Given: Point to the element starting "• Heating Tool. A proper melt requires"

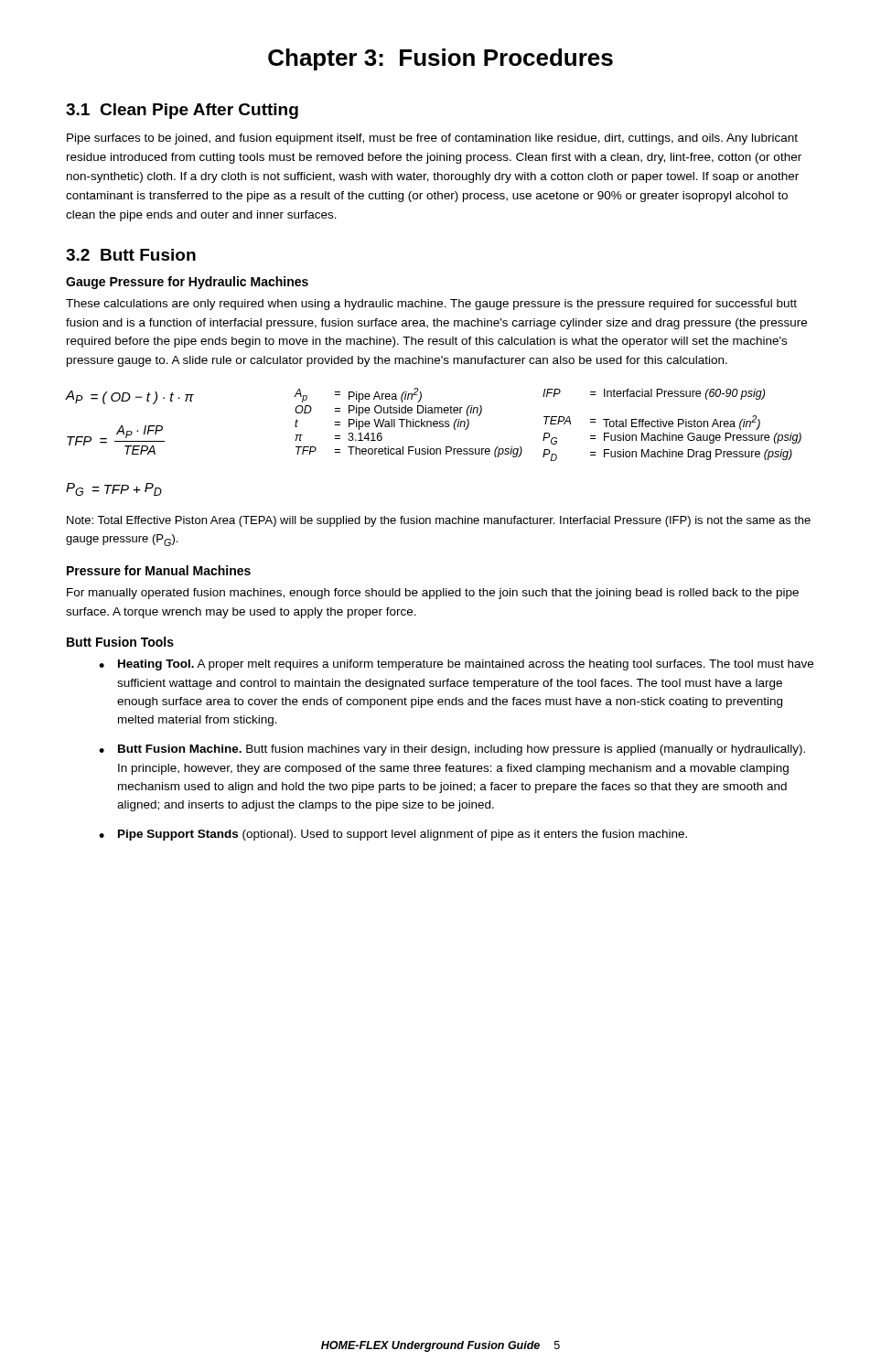Looking at the screenshot, I should 457,692.
